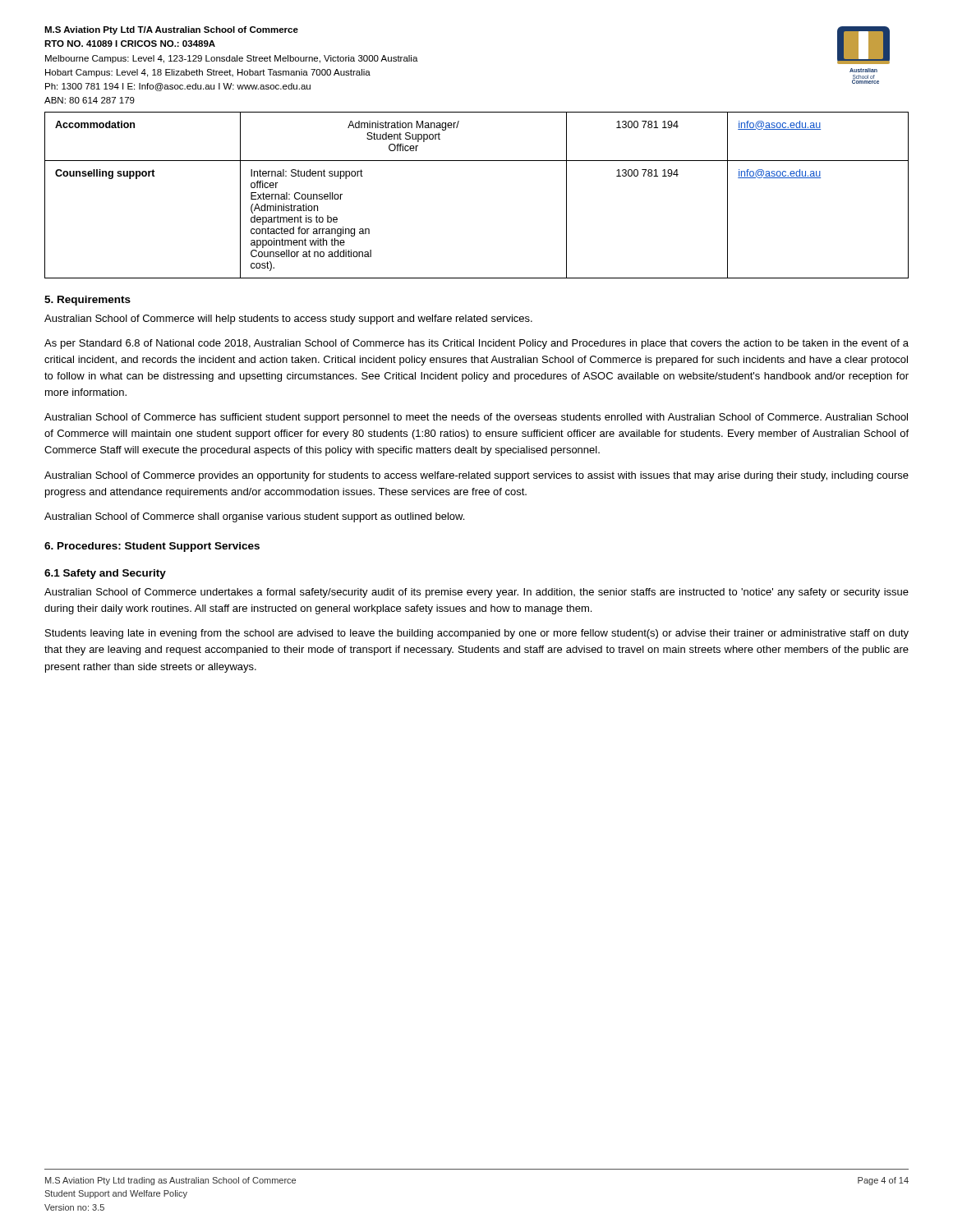Locate the table with the text "Internal: Student support"

tap(476, 195)
